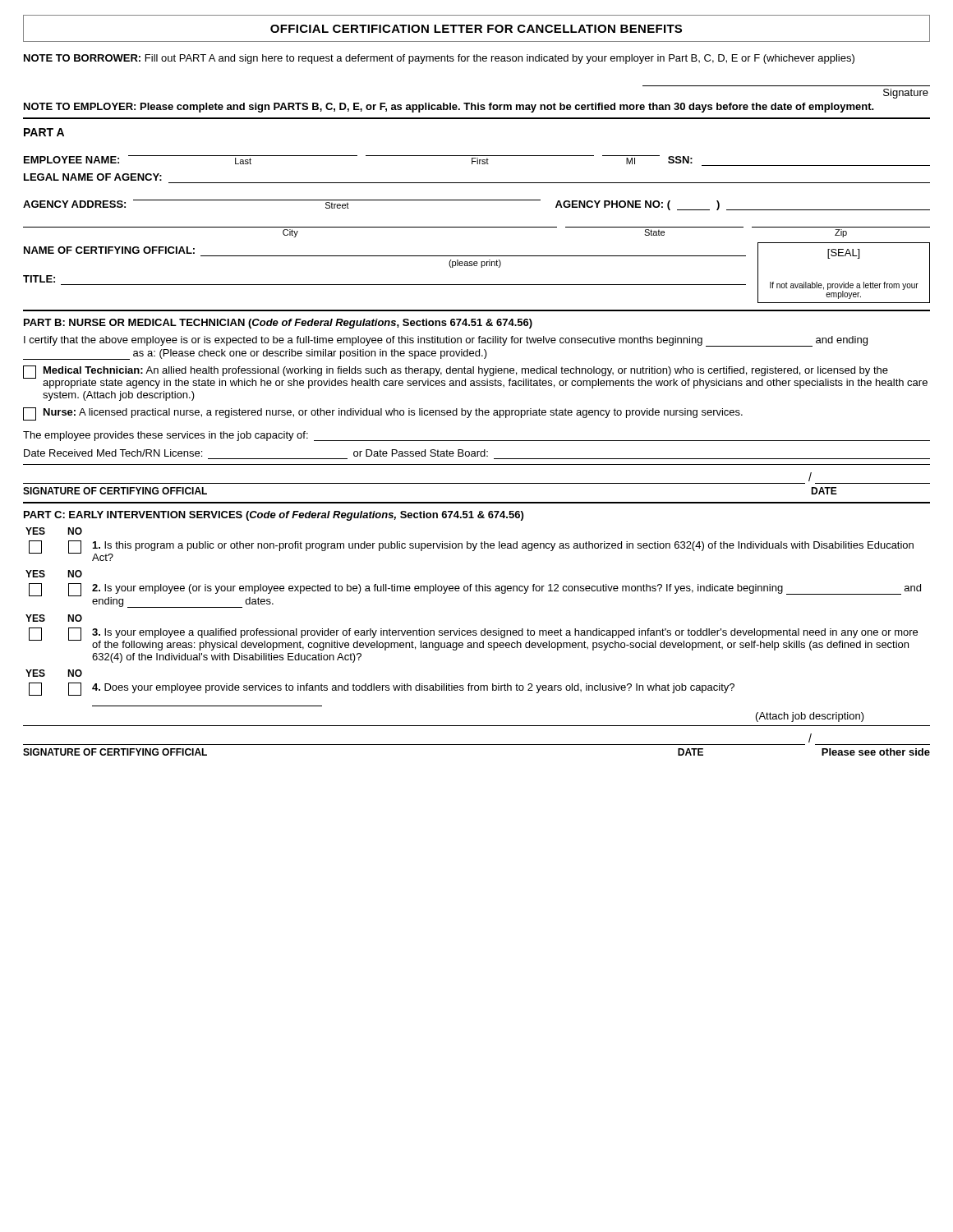Viewport: 953px width, 1232px height.
Task: Locate the text that reads "AGENCY ADDRESS: Street AGENCY PHONE NO: ( )"
Action: [x=476, y=198]
